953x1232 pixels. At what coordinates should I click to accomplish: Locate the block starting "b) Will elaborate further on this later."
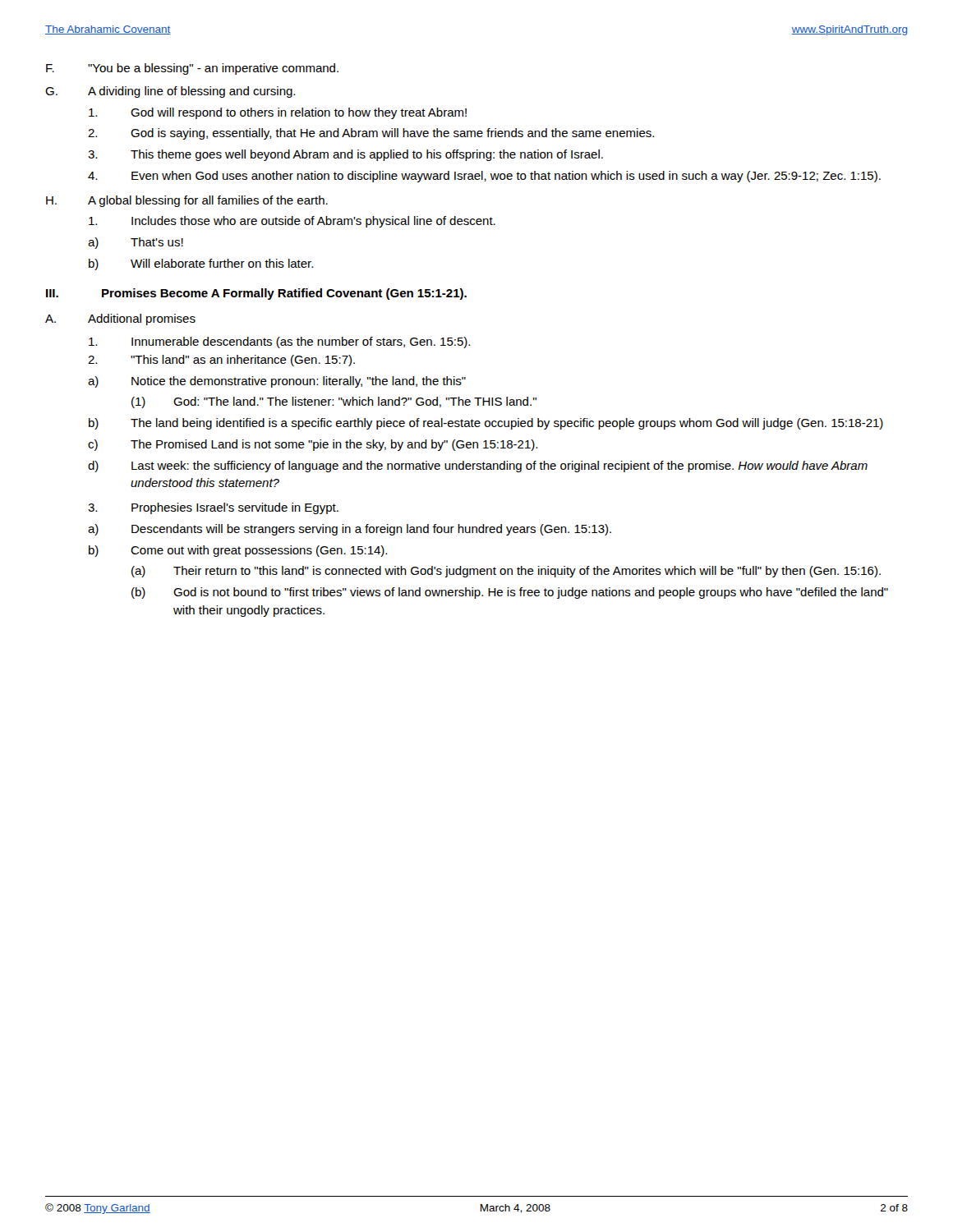pyautogui.click(x=201, y=264)
